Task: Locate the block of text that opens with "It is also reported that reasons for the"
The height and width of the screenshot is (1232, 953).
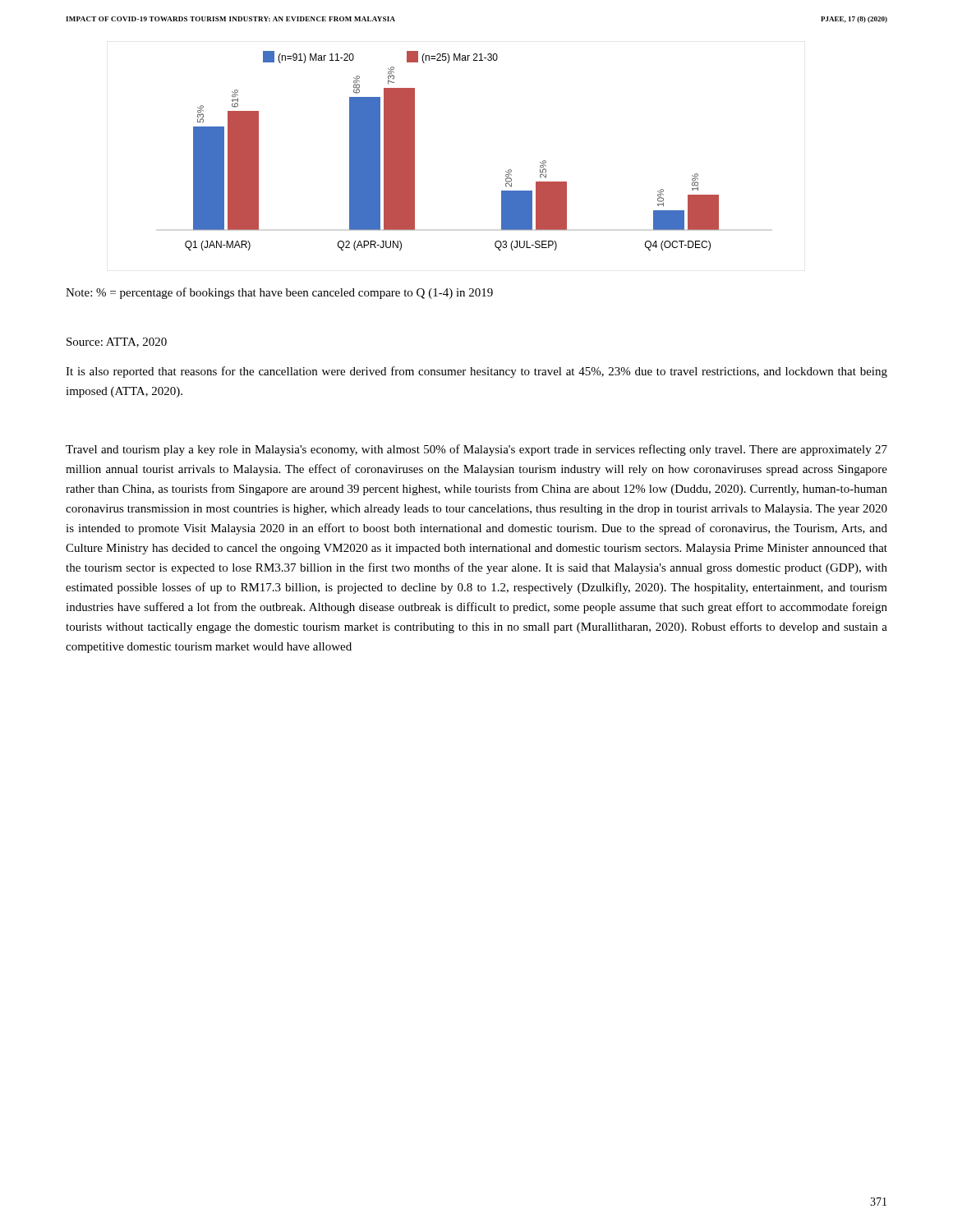Action: (x=476, y=381)
